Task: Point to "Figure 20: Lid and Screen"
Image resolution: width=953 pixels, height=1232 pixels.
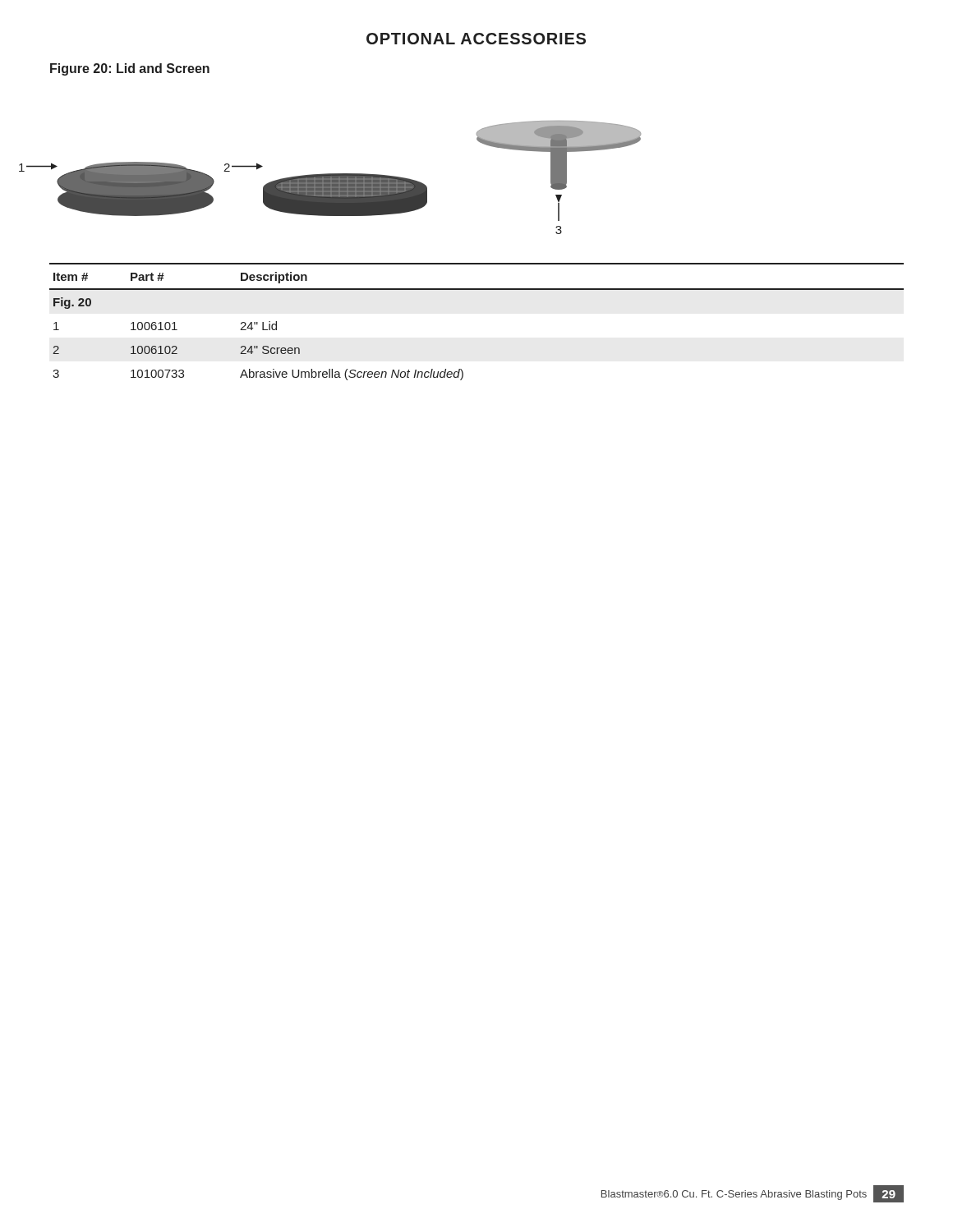Action: (x=130, y=69)
